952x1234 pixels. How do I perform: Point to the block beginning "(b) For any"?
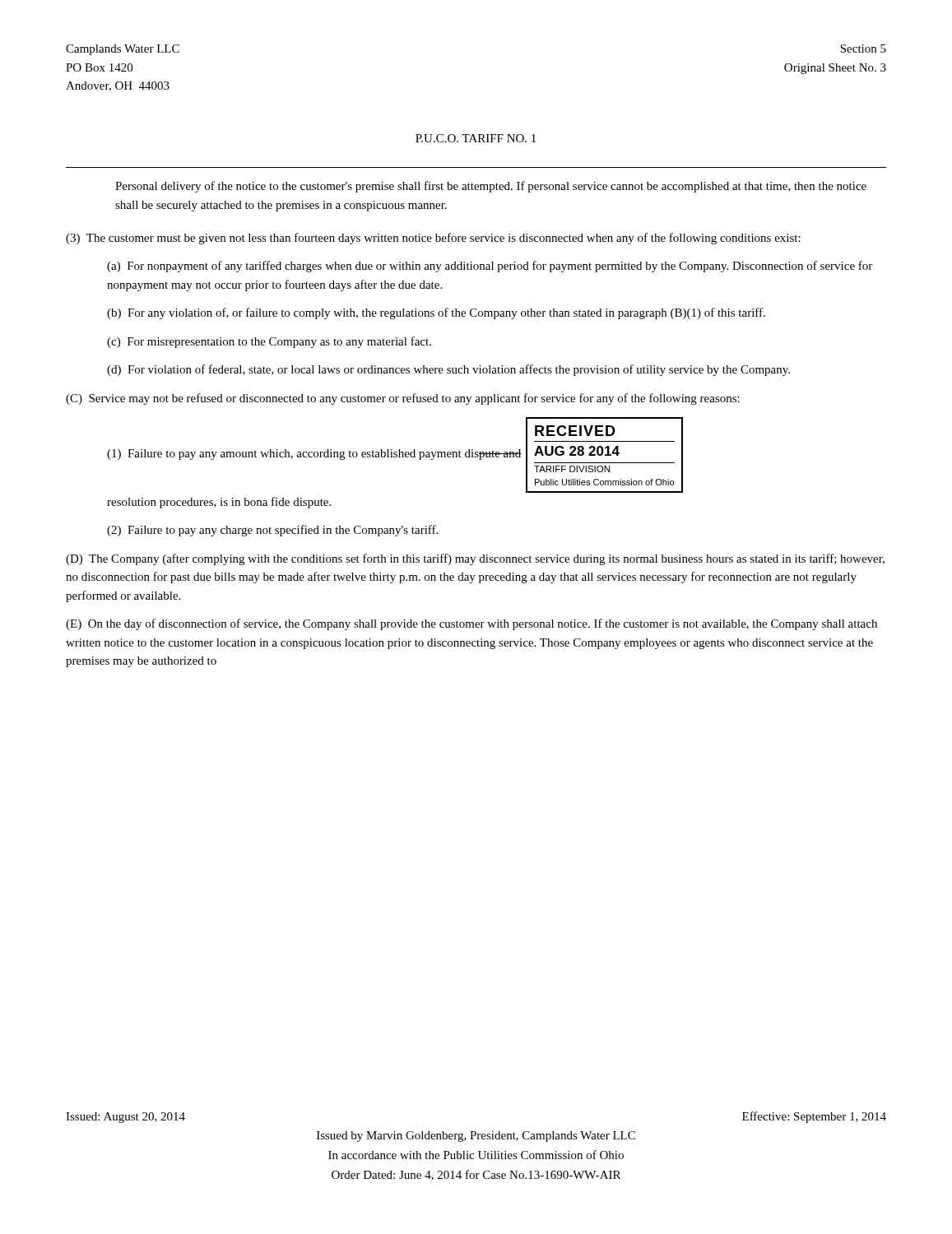pyautogui.click(x=436, y=313)
